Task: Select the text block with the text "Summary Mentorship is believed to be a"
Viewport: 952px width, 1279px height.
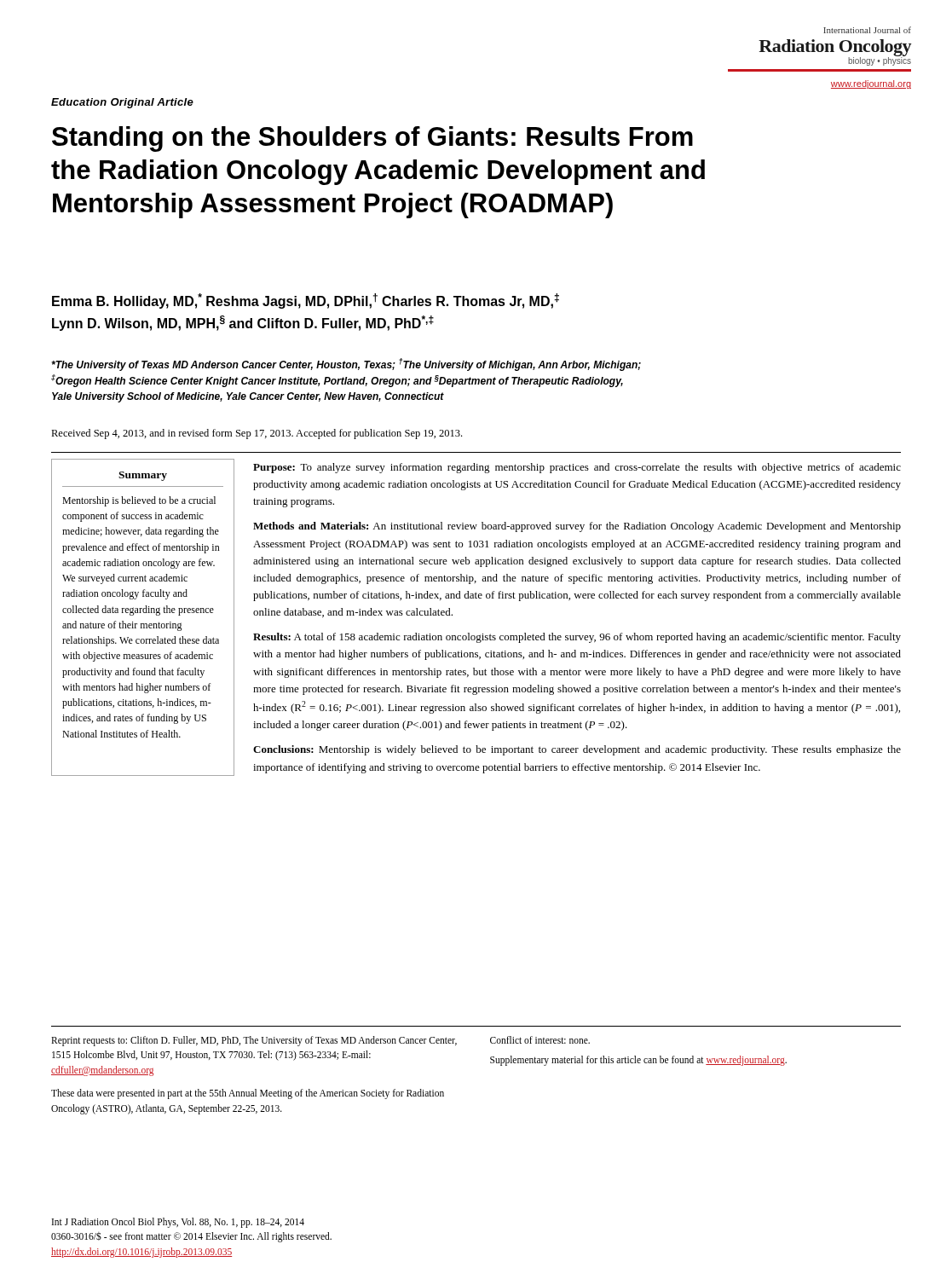Action: click(143, 605)
